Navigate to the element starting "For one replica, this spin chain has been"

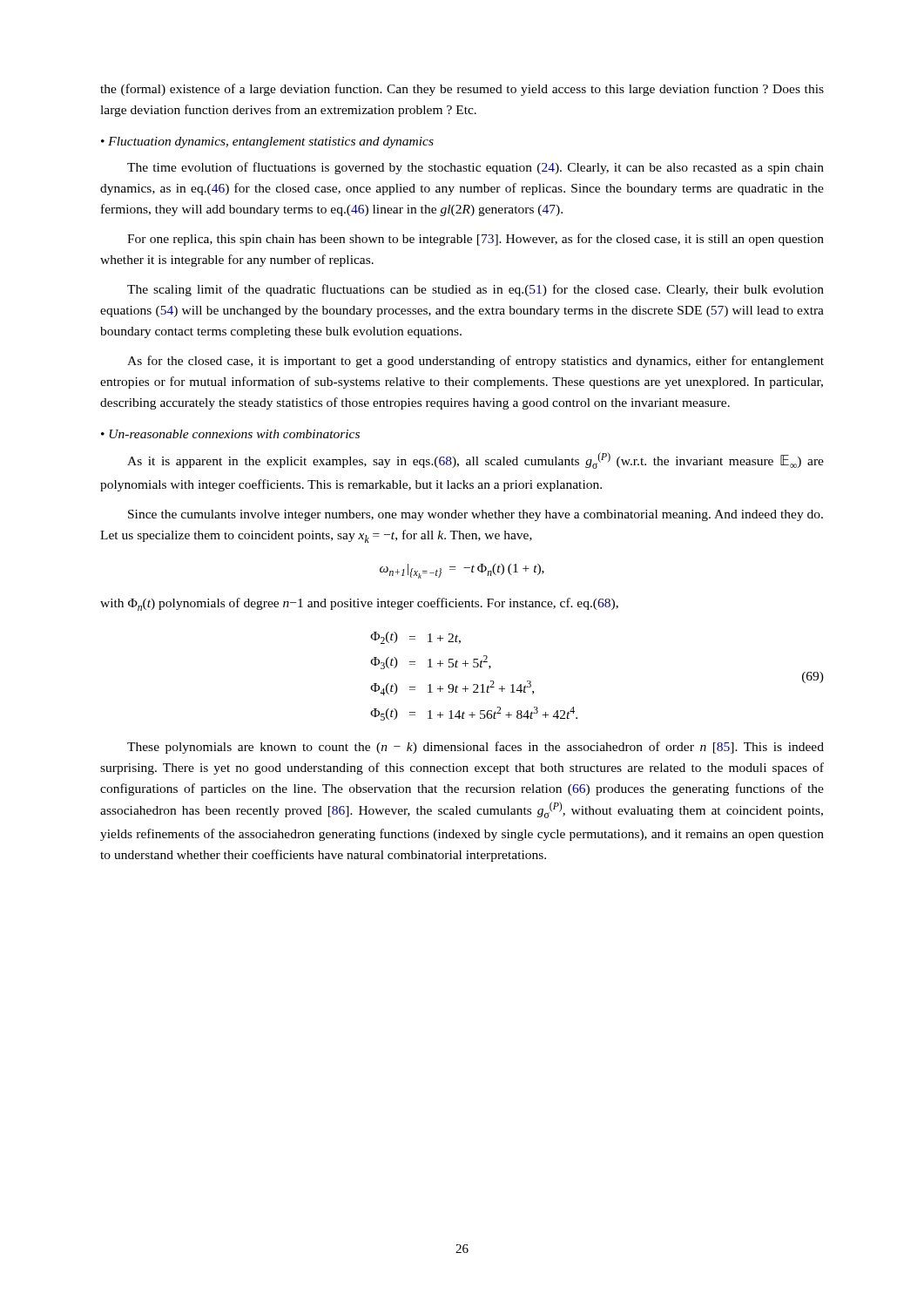[x=462, y=249]
